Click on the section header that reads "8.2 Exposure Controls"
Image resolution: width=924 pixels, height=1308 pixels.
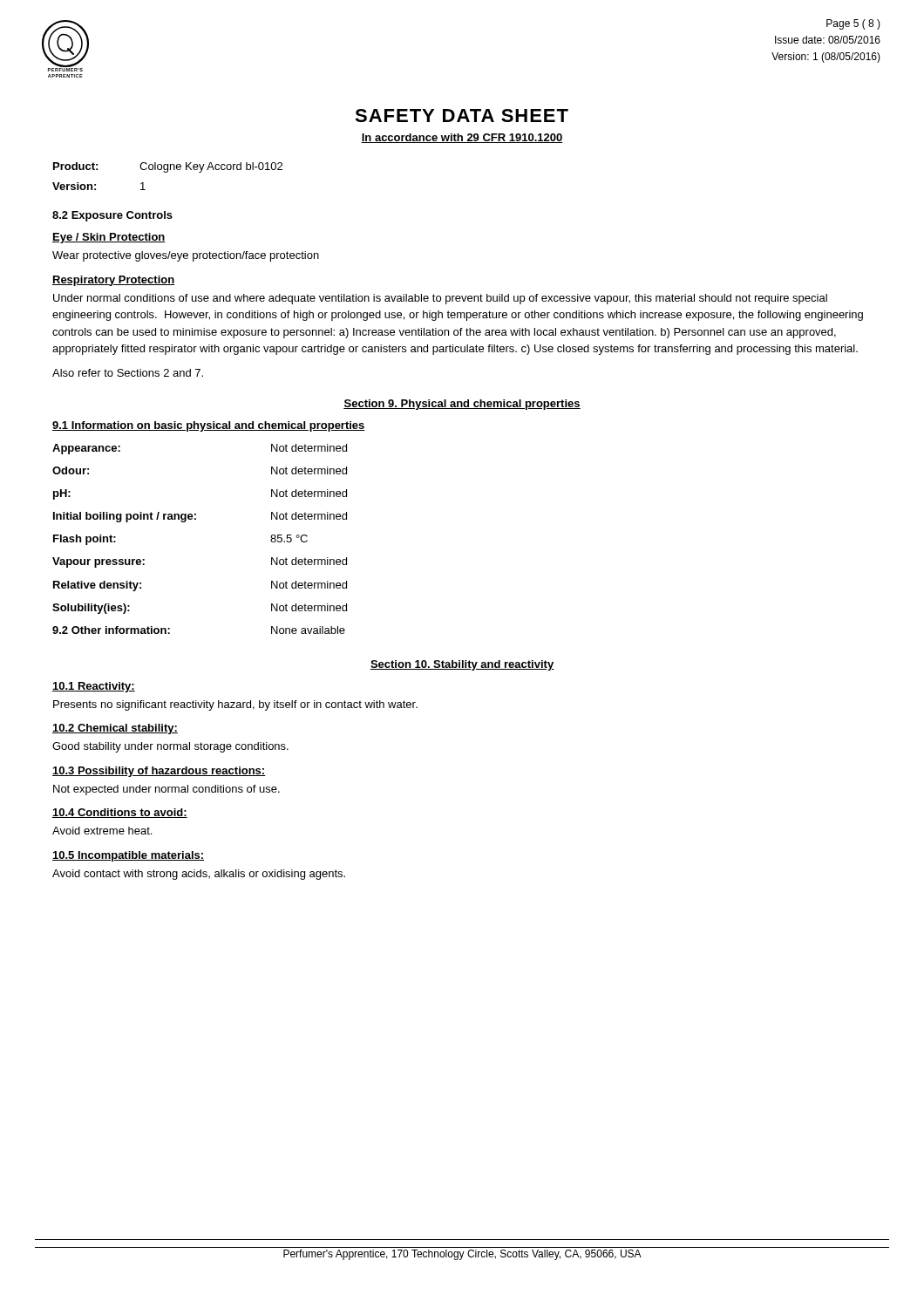[x=112, y=215]
